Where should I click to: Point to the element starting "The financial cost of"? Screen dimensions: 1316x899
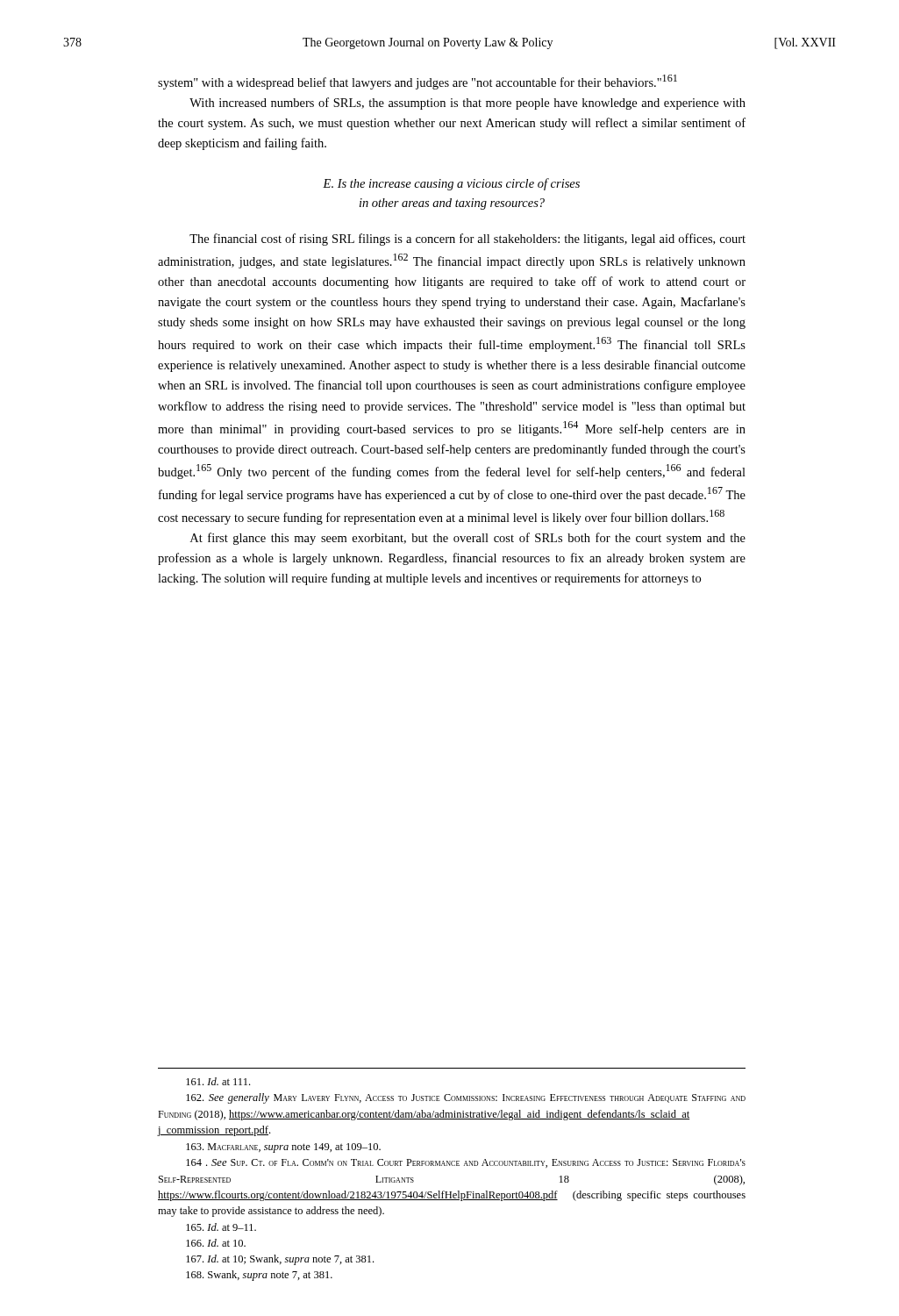452,409
